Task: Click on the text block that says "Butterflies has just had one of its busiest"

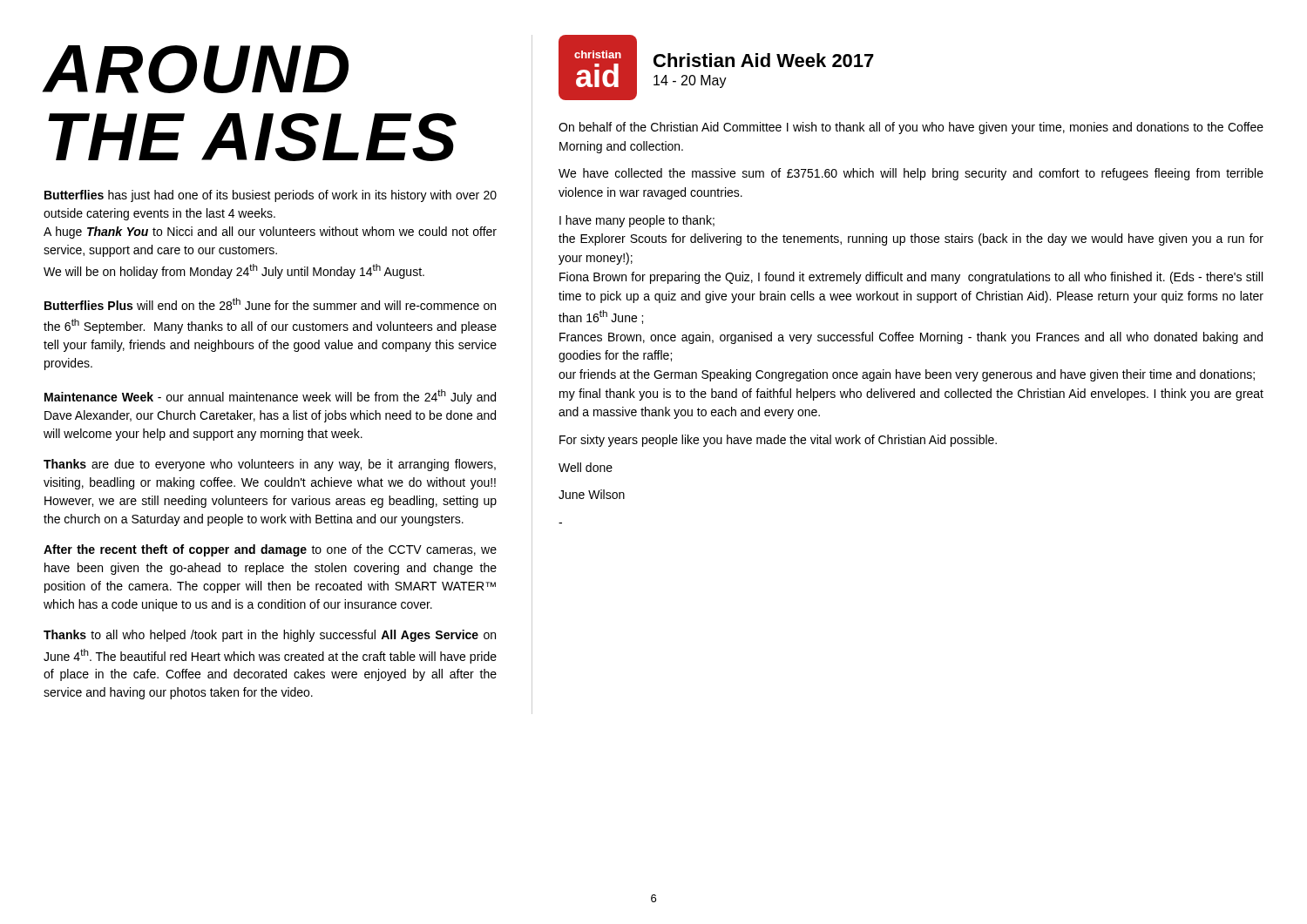Action: coord(270,233)
